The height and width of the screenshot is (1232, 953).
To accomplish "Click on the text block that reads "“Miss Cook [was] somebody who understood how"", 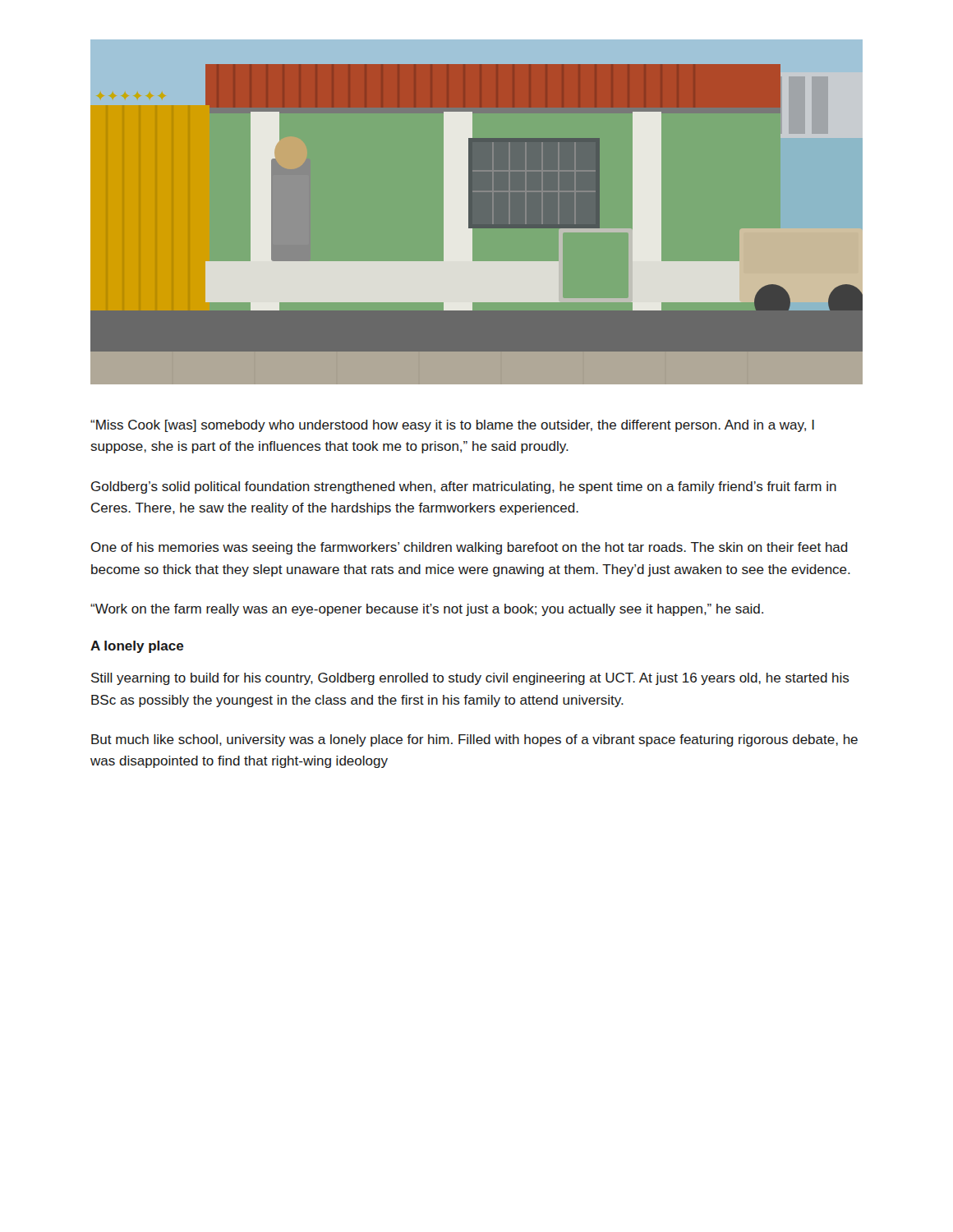I will click(x=453, y=436).
